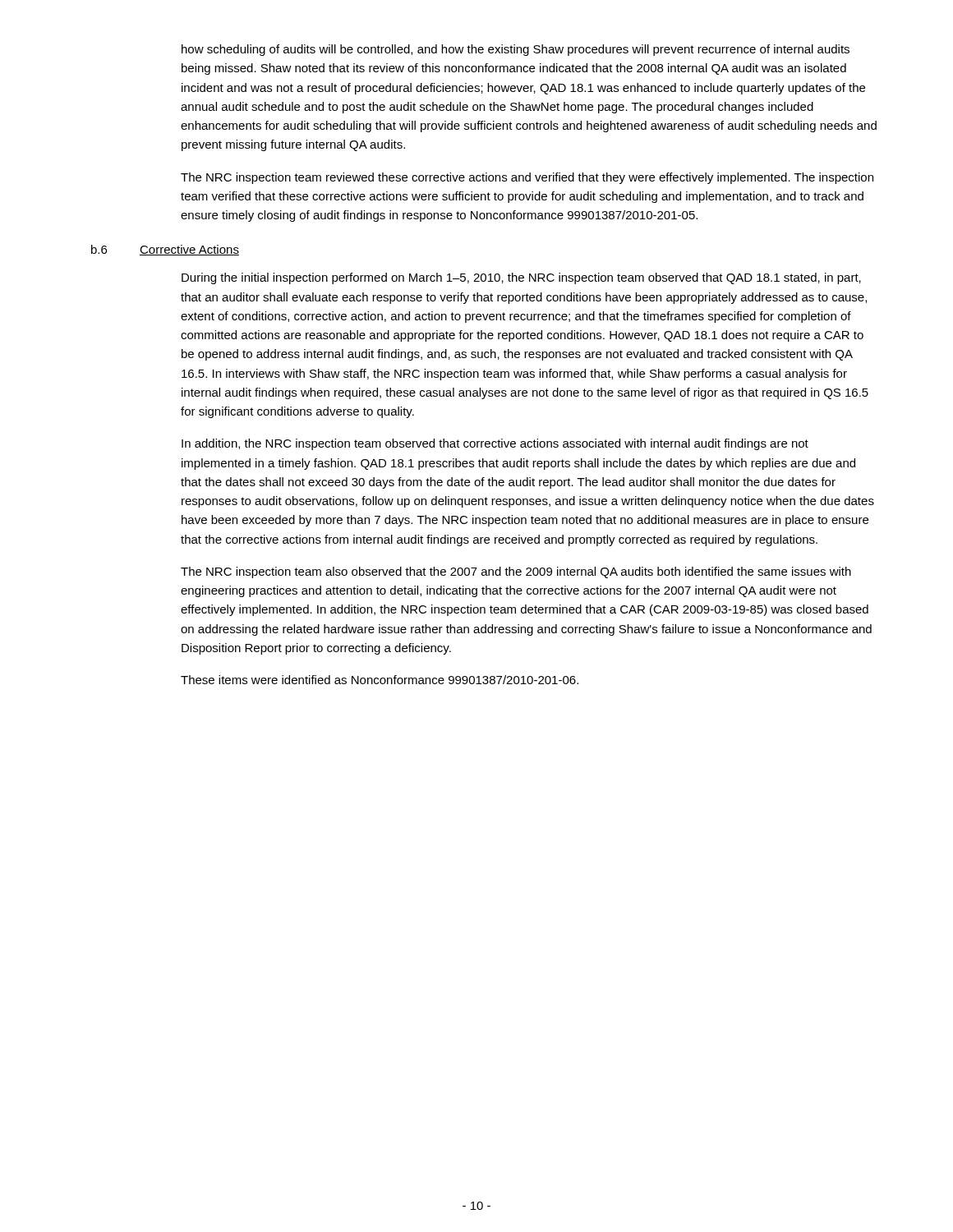Where does it say "These items were identified as Nonconformance 99901387/2010-201-06."?

click(x=380, y=680)
